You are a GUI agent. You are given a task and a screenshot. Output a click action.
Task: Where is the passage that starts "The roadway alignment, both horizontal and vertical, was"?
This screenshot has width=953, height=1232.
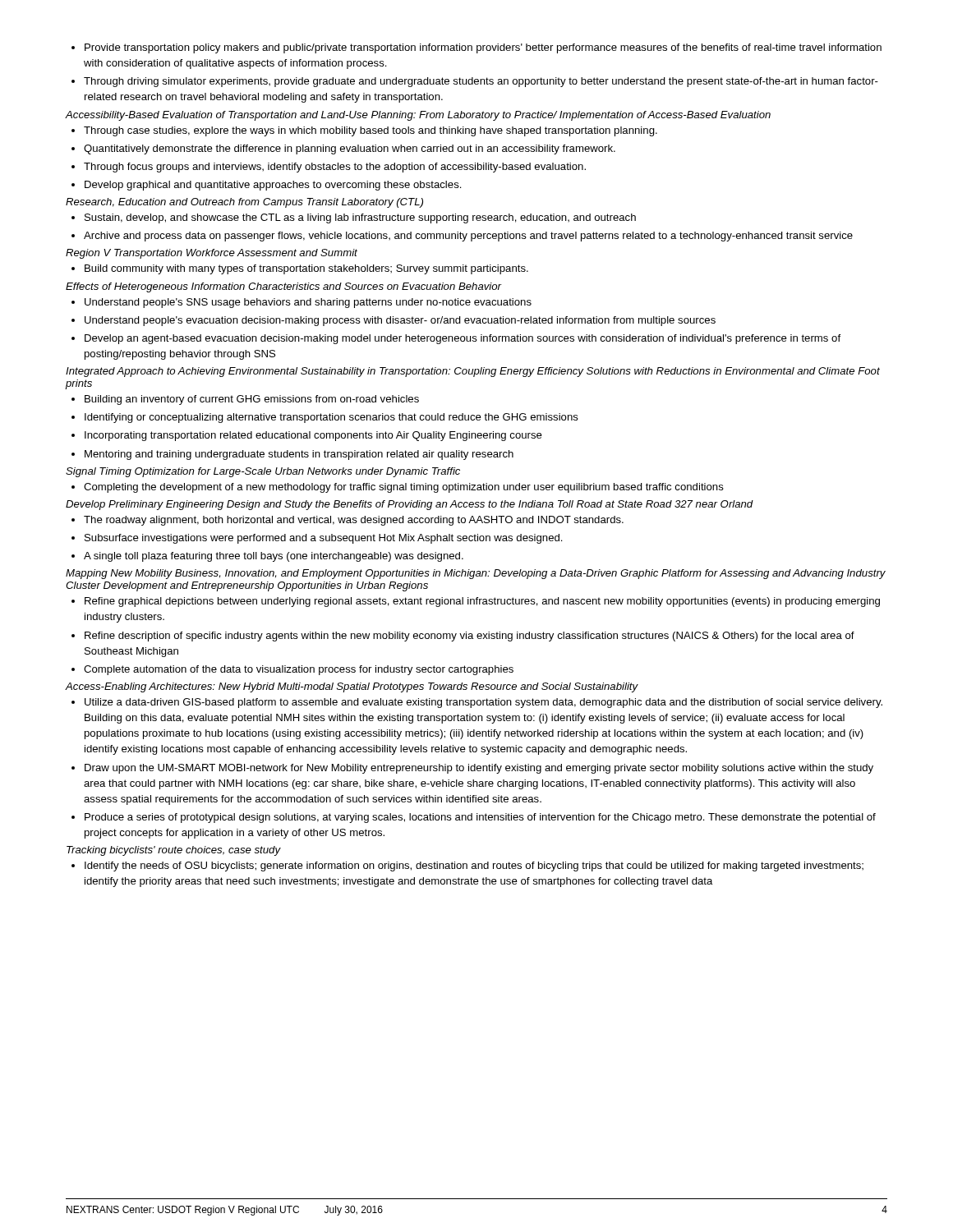(x=476, y=538)
